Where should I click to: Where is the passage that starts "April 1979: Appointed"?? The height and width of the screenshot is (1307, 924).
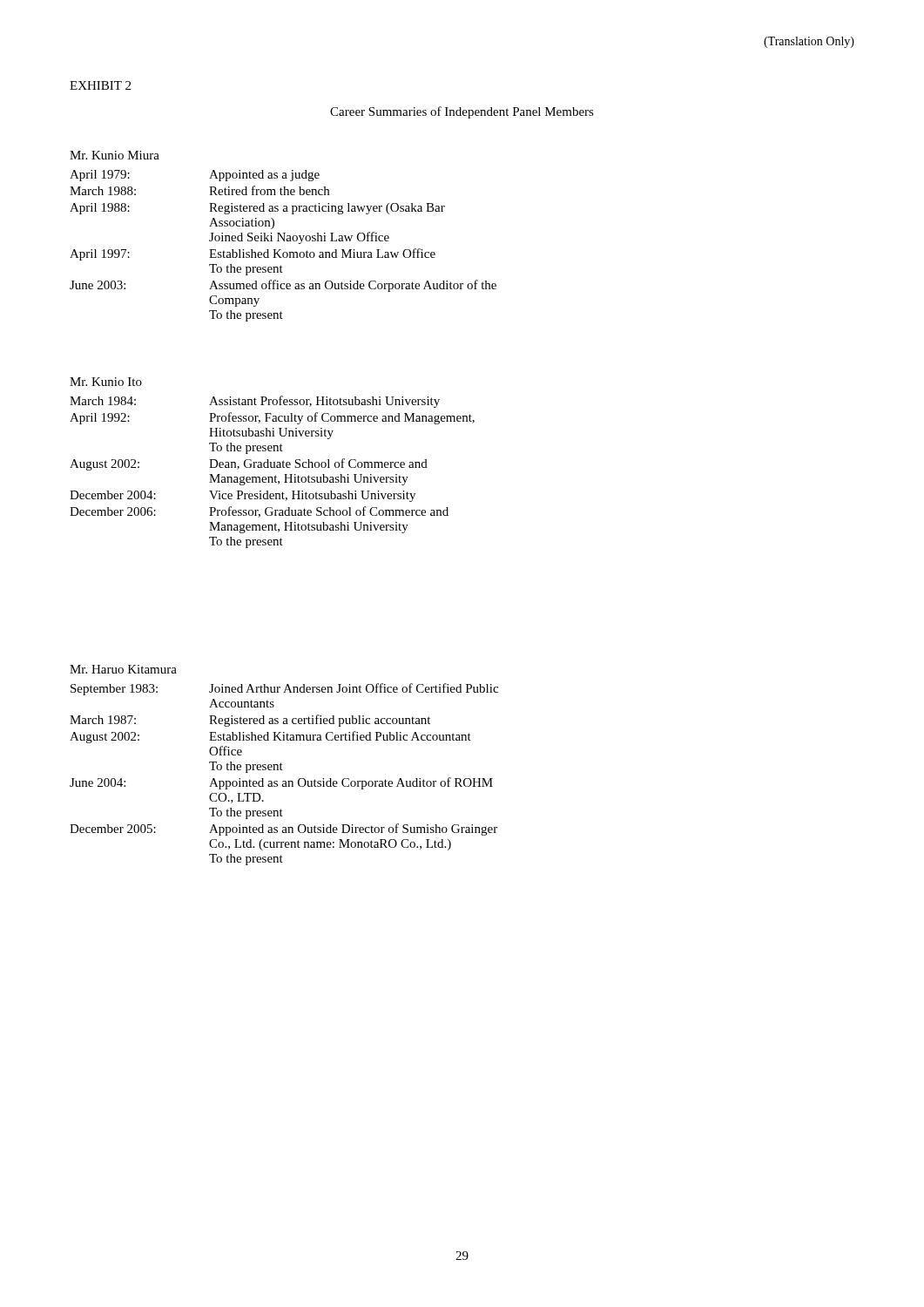point(95,176)
